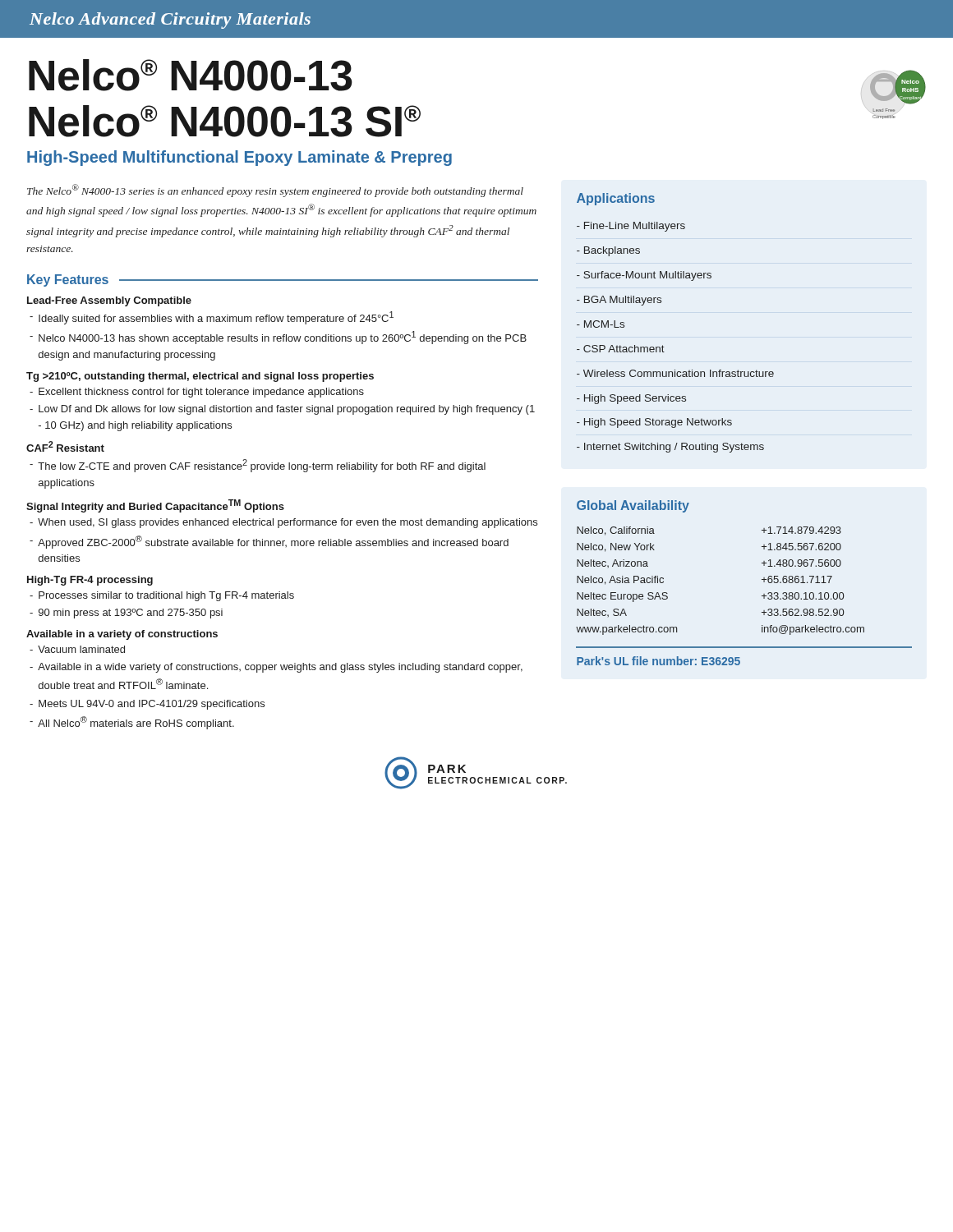Point to "Key Features"
The width and height of the screenshot is (953, 1232).
click(282, 280)
